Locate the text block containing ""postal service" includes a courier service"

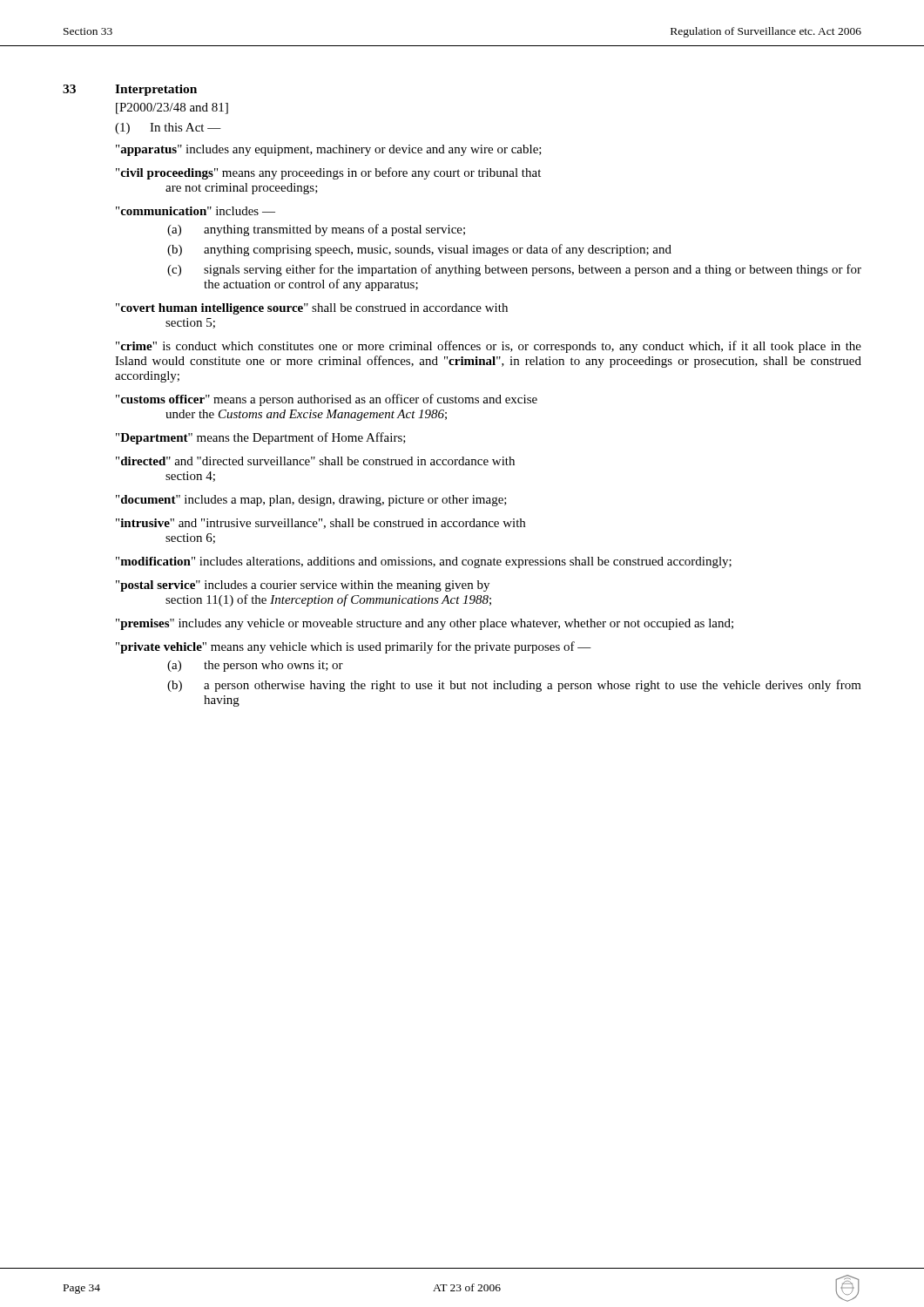click(488, 593)
